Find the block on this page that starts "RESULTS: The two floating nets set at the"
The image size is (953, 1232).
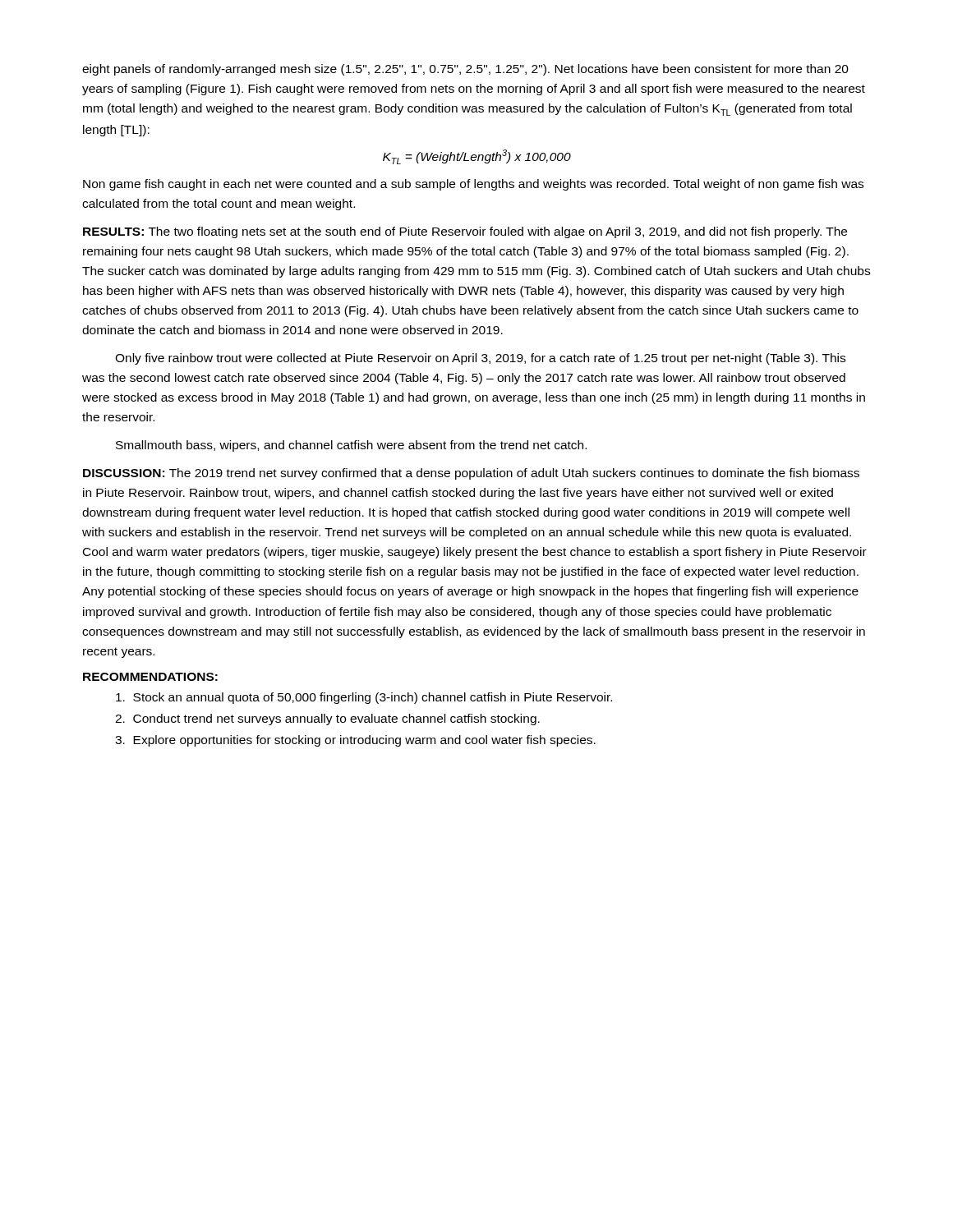click(x=476, y=281)
